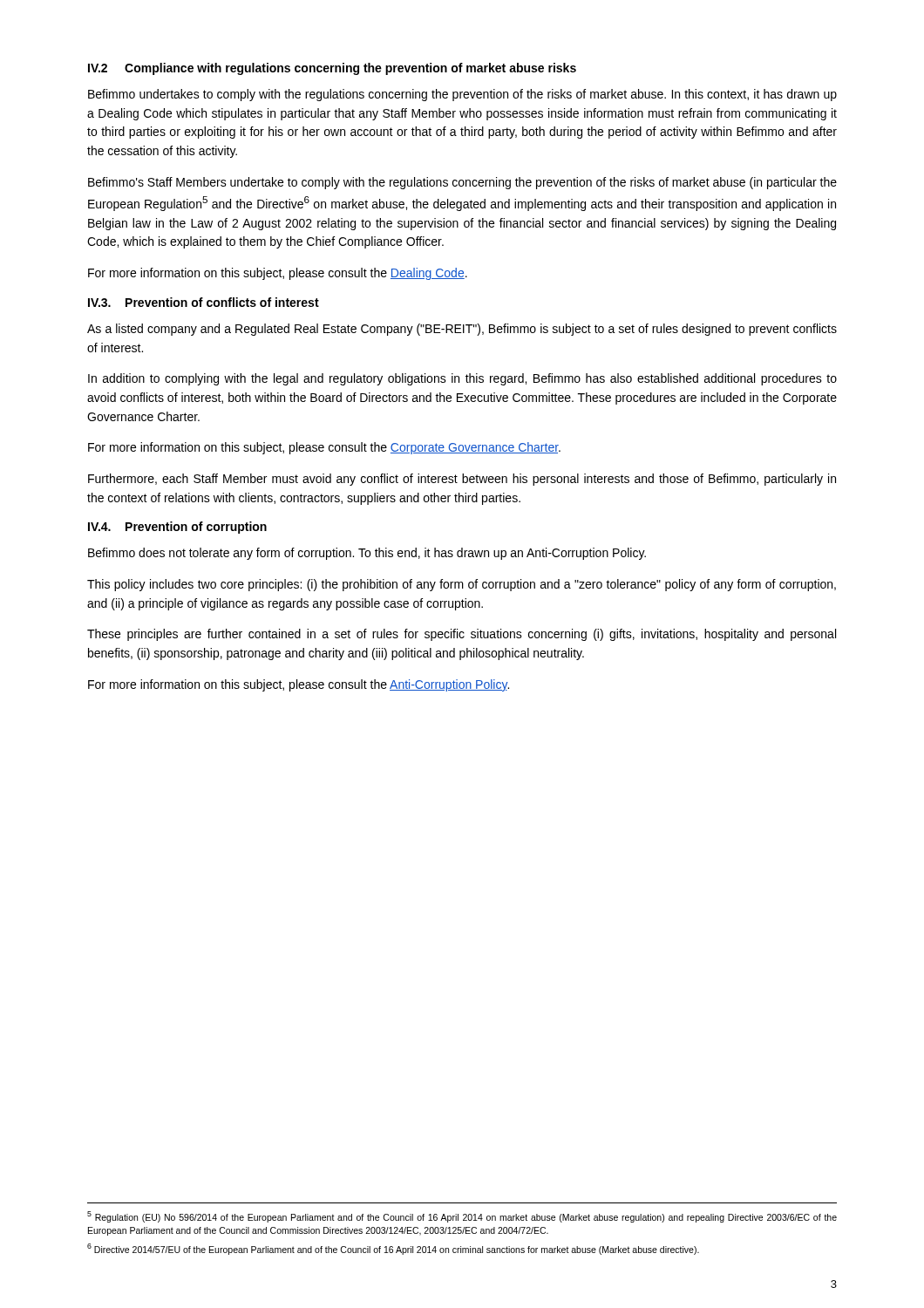Locate the region starting "In addition to complying with the legal"
The width and height of the screenshot is (924, 1308).
[x=462, y=398]
